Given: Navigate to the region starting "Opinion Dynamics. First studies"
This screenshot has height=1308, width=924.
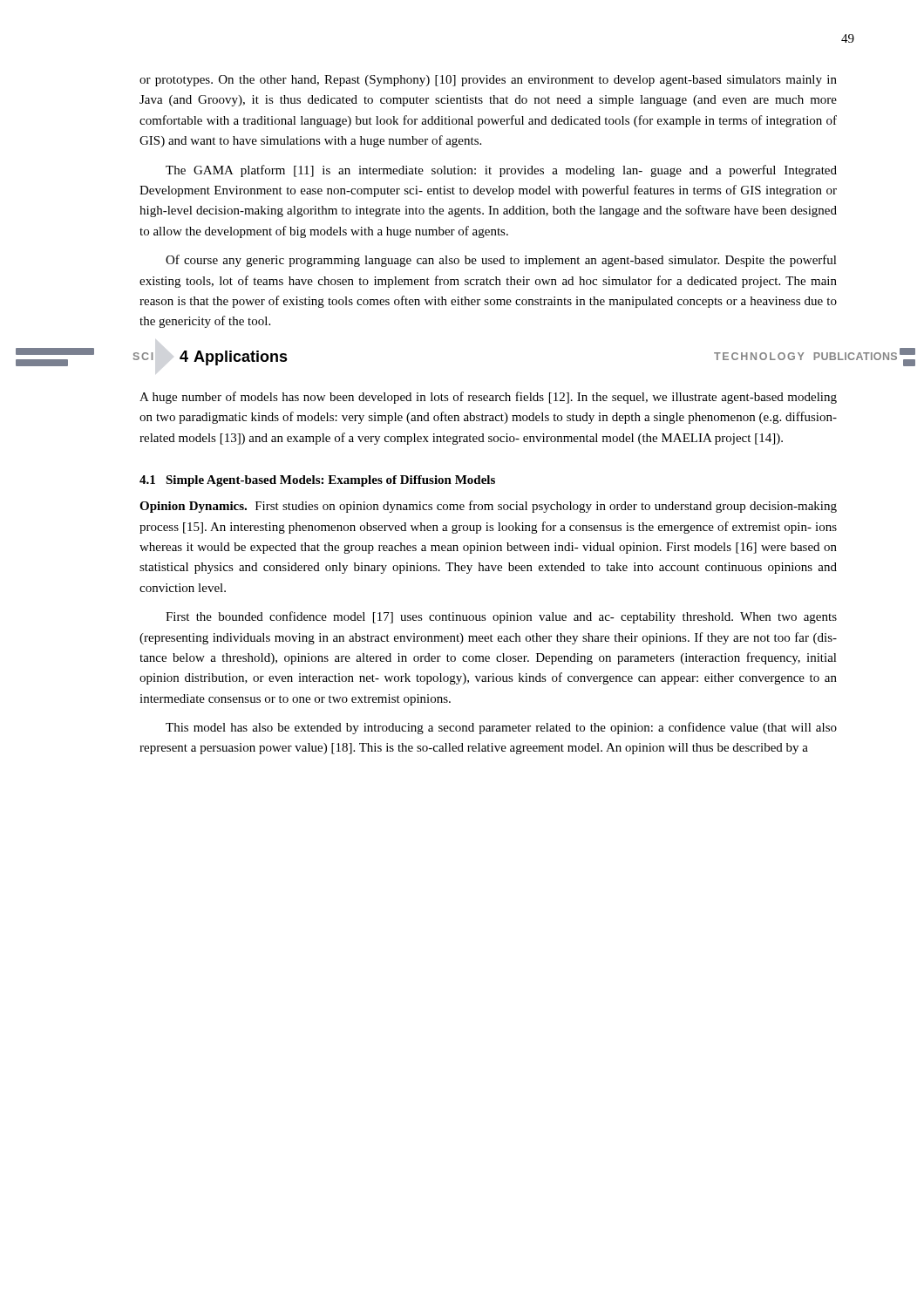Looking at the screenshot, I should (x=488, y=547).
